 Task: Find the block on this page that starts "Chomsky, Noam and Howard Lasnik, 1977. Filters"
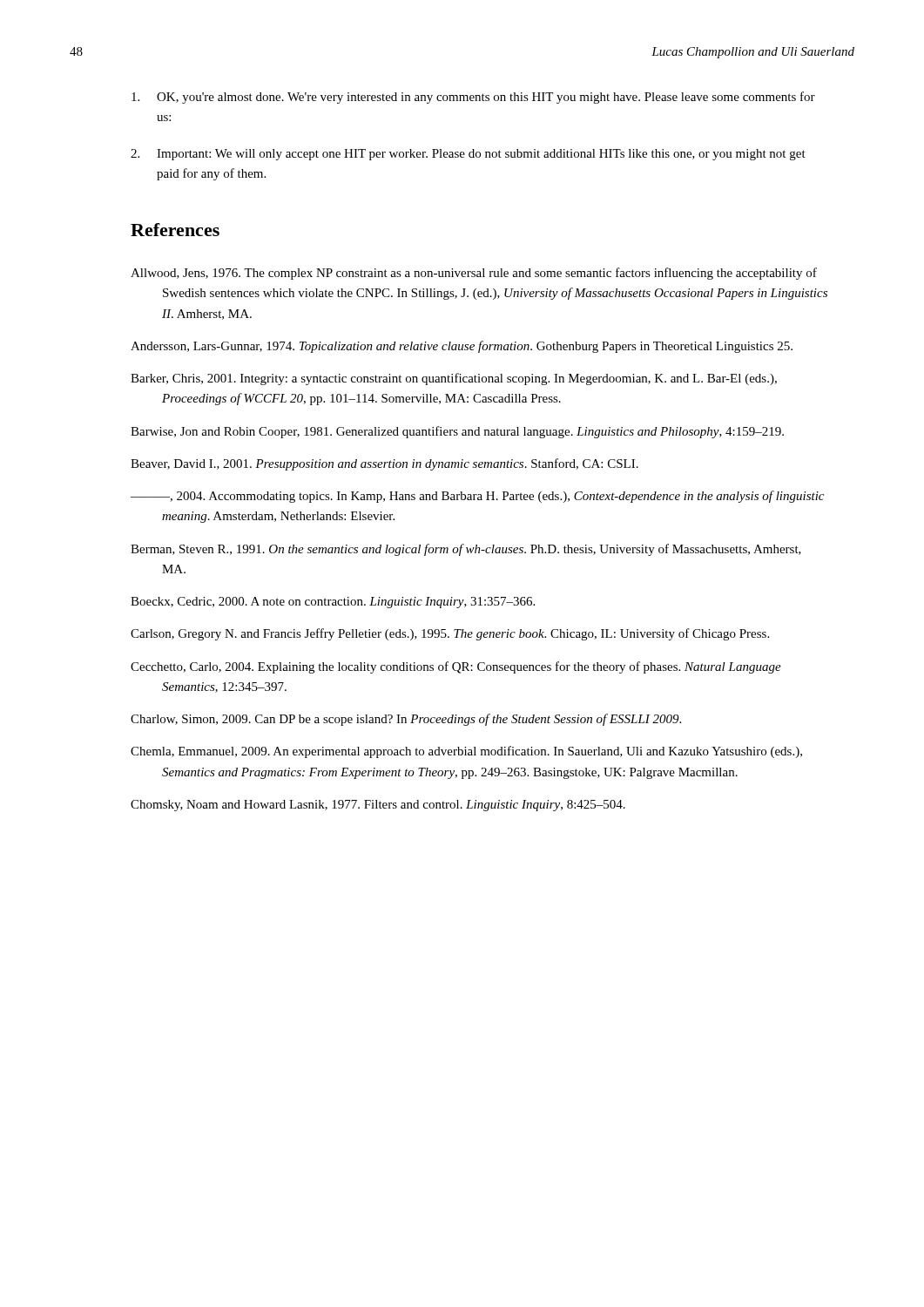click(378, 804)
